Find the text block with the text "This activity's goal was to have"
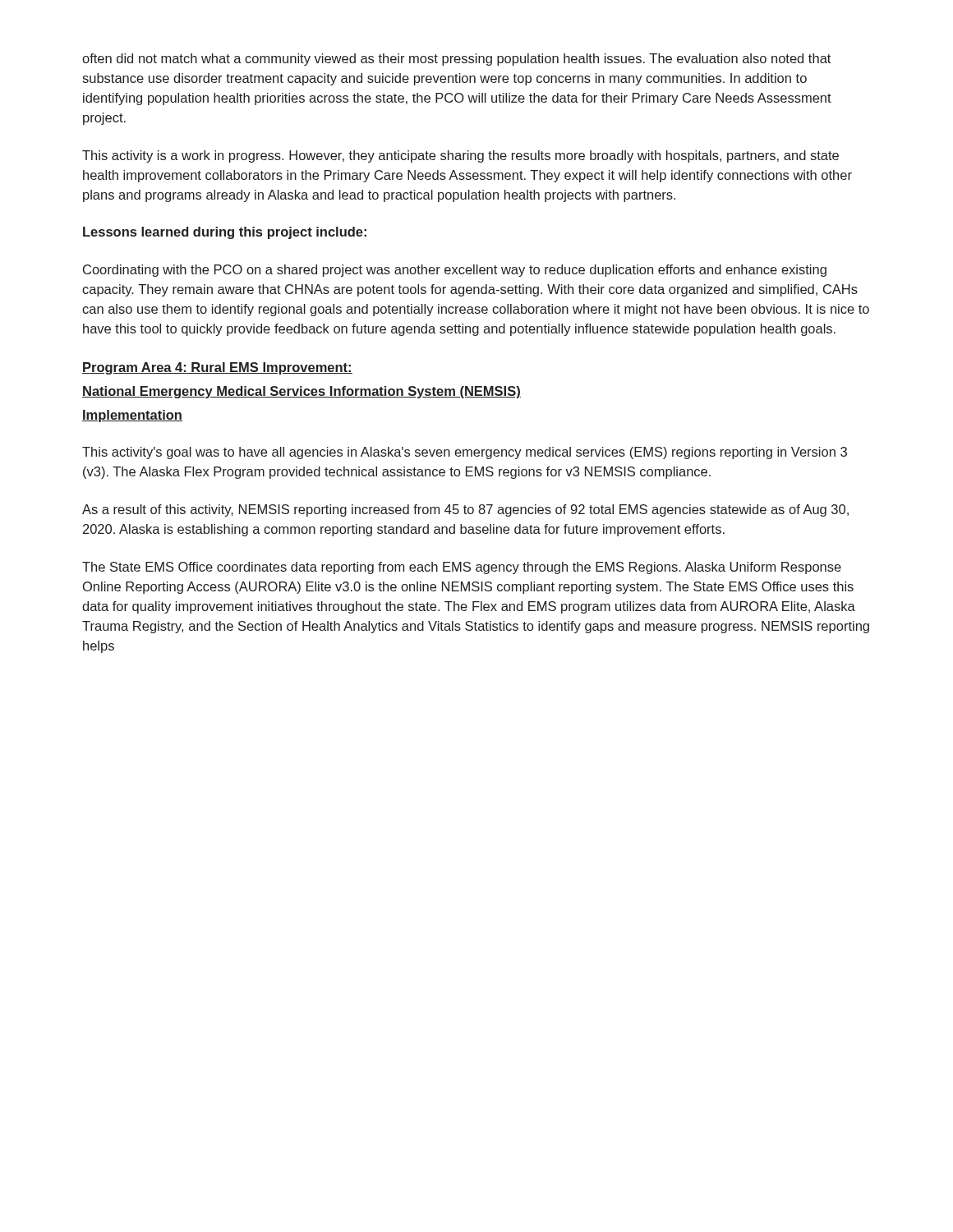Viewport: 953px width, 1232px height. click(465, 462)
